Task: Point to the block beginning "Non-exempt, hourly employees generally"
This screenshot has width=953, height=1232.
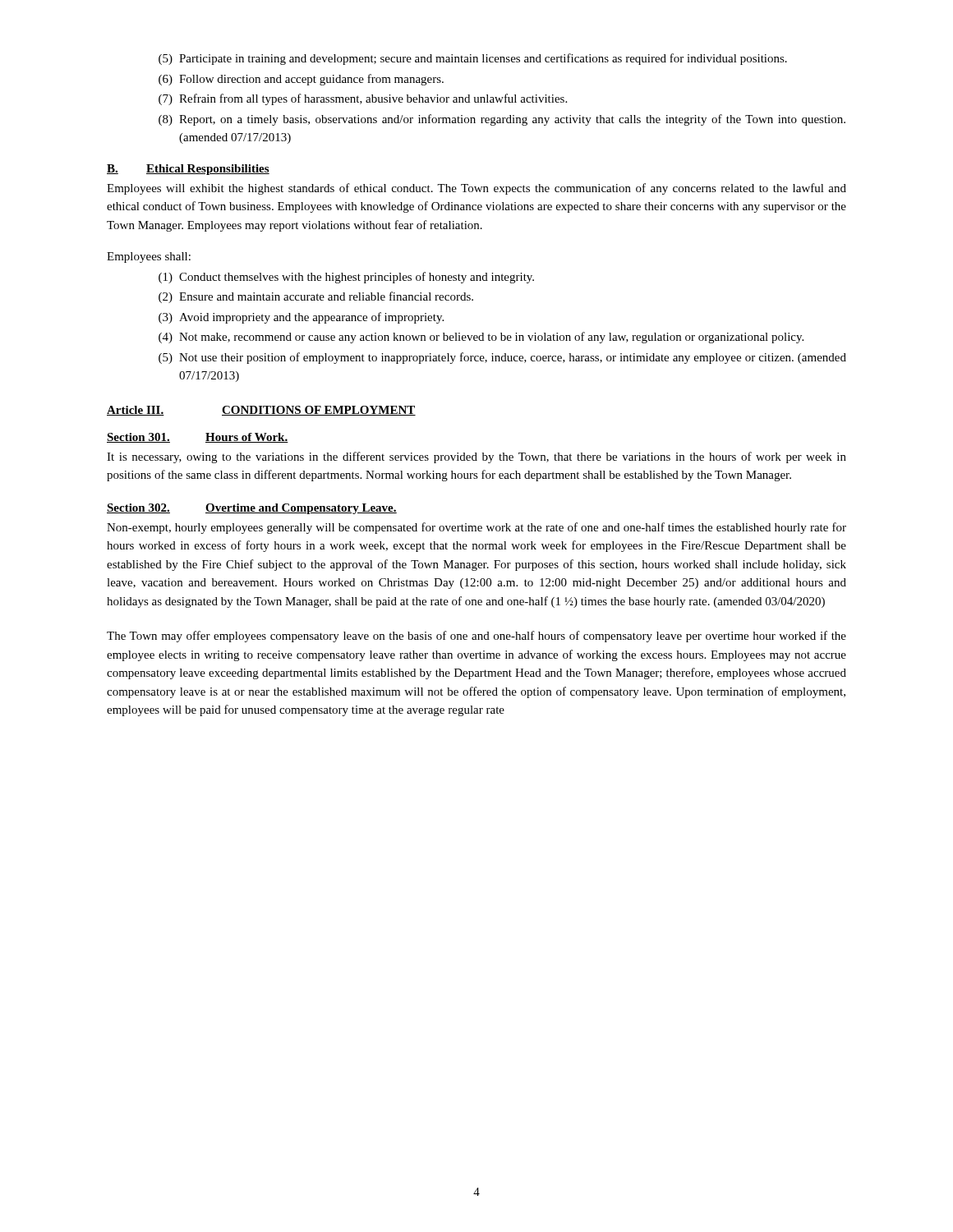Action: [x=476, y=564]
